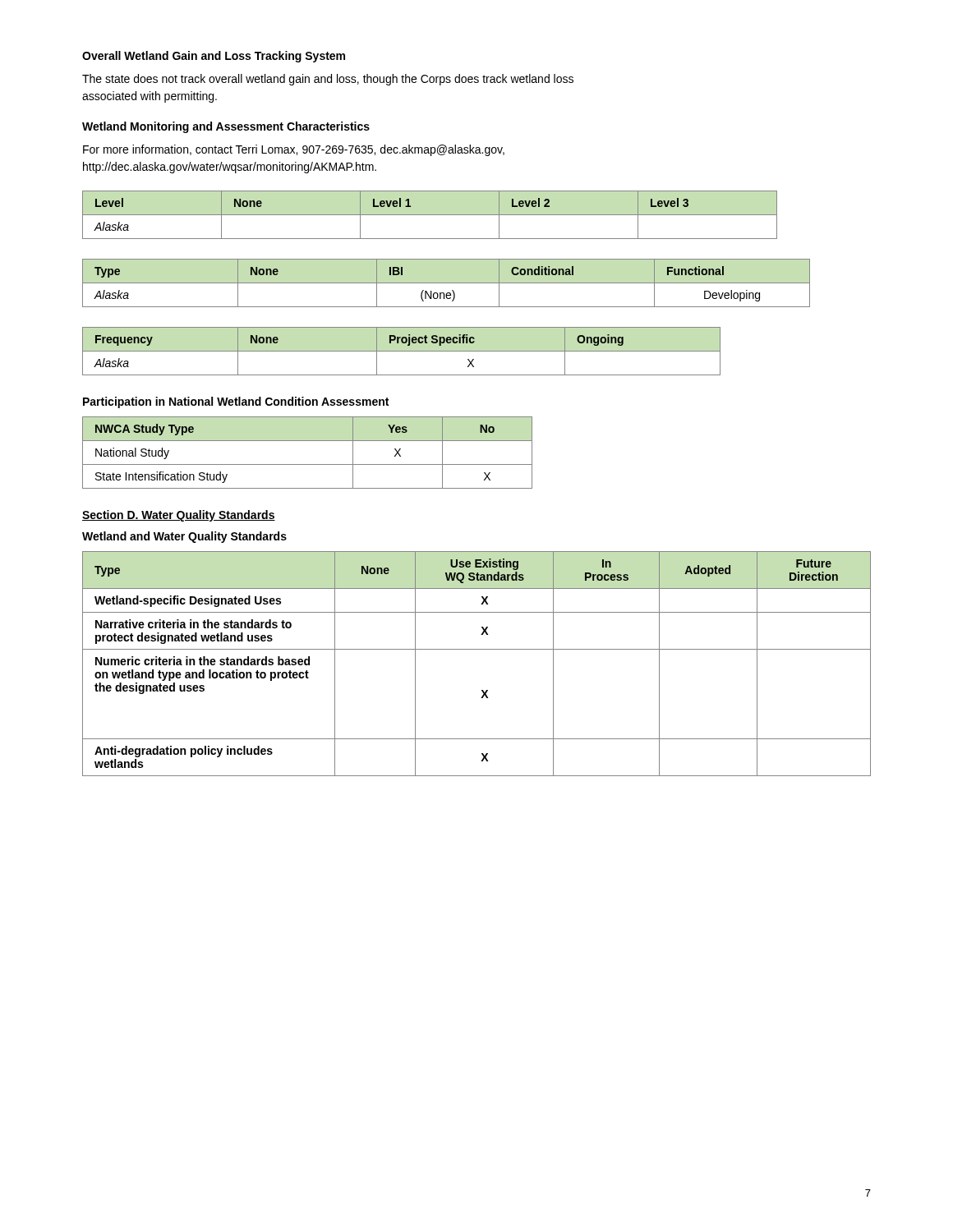Viewport: 953px width, 1232px height.
Task: Navigate to the passage starting "The state does"
Action: click(328, 87)
